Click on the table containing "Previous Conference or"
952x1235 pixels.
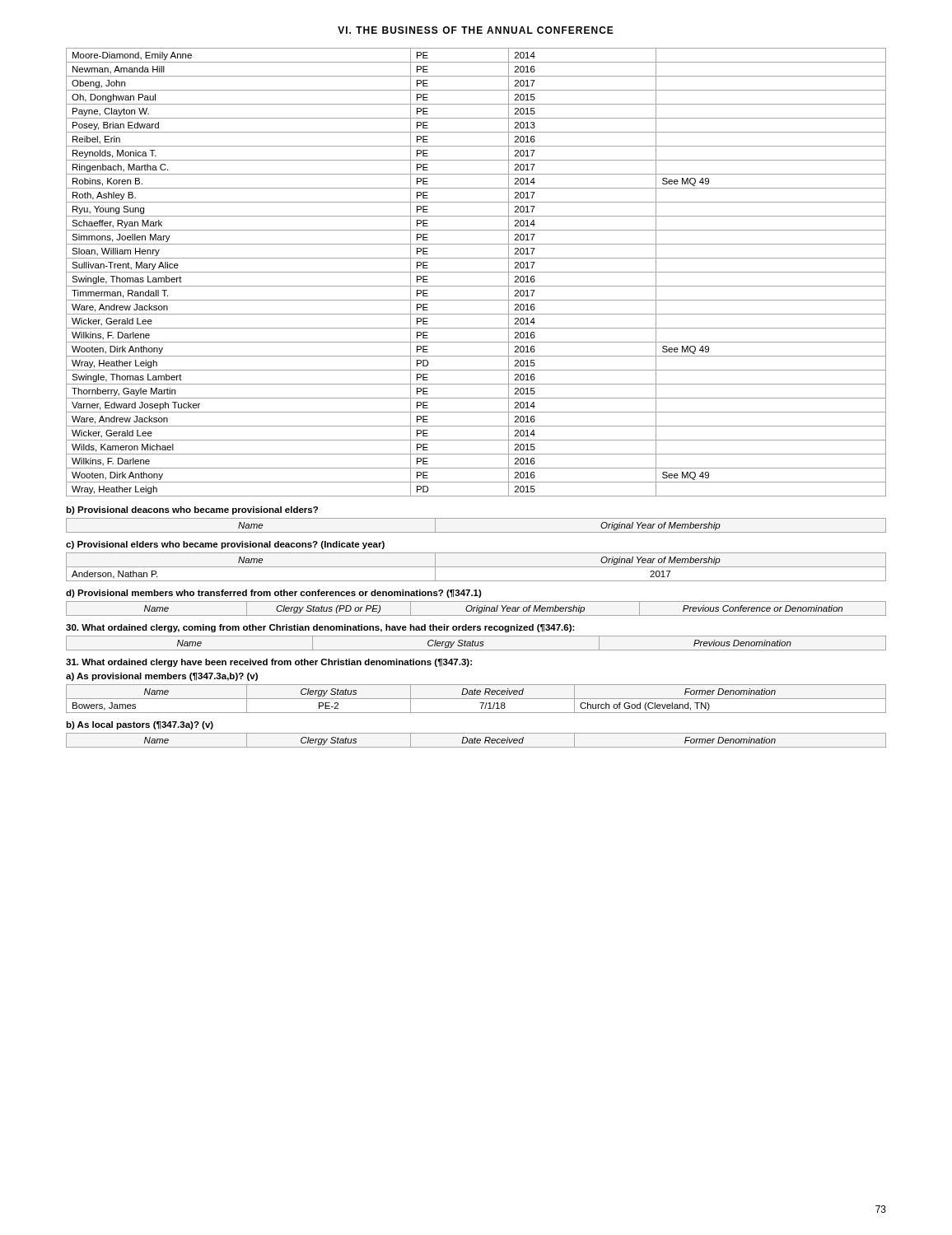476,608
